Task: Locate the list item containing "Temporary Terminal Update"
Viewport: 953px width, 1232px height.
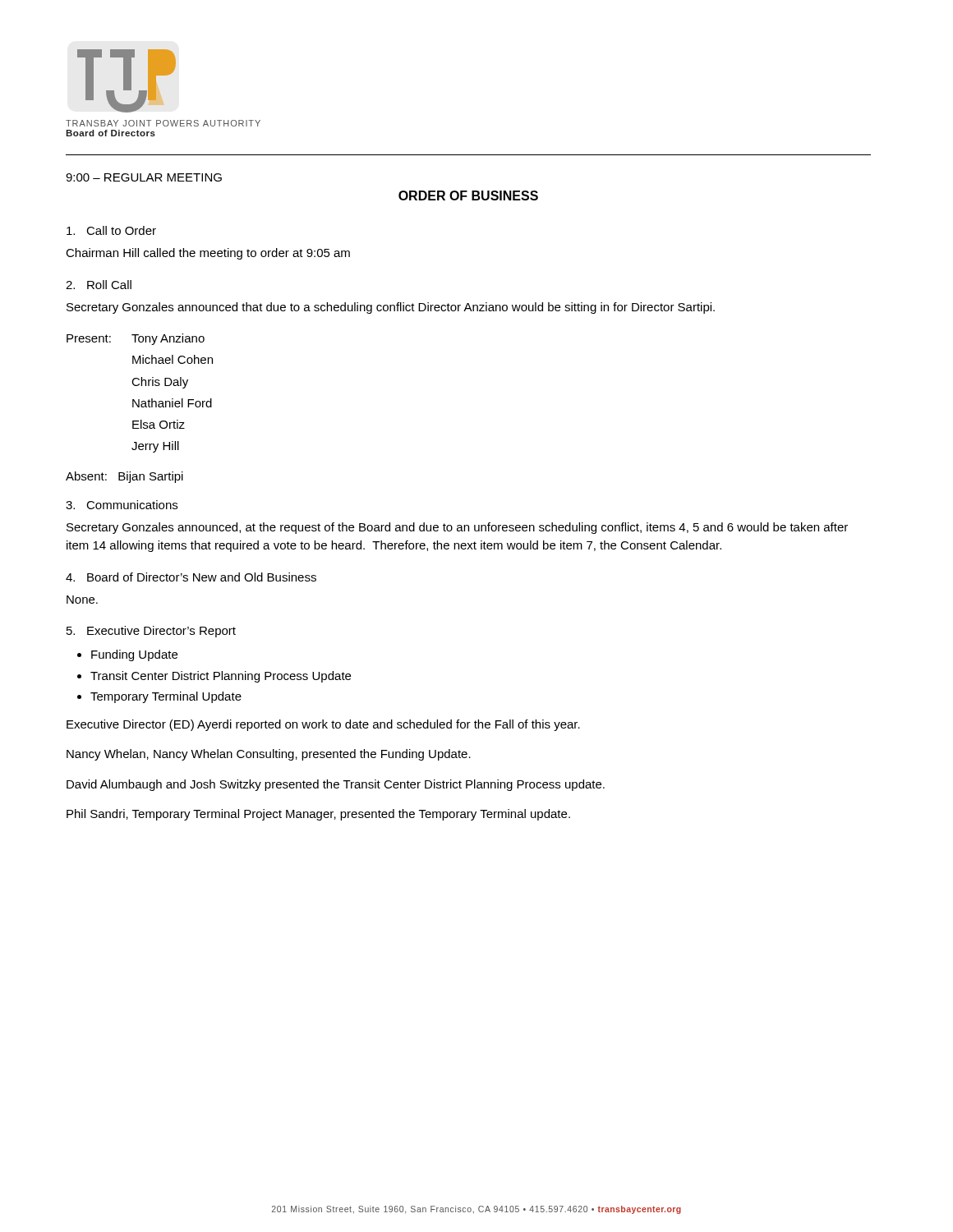Action: [166, 696]
